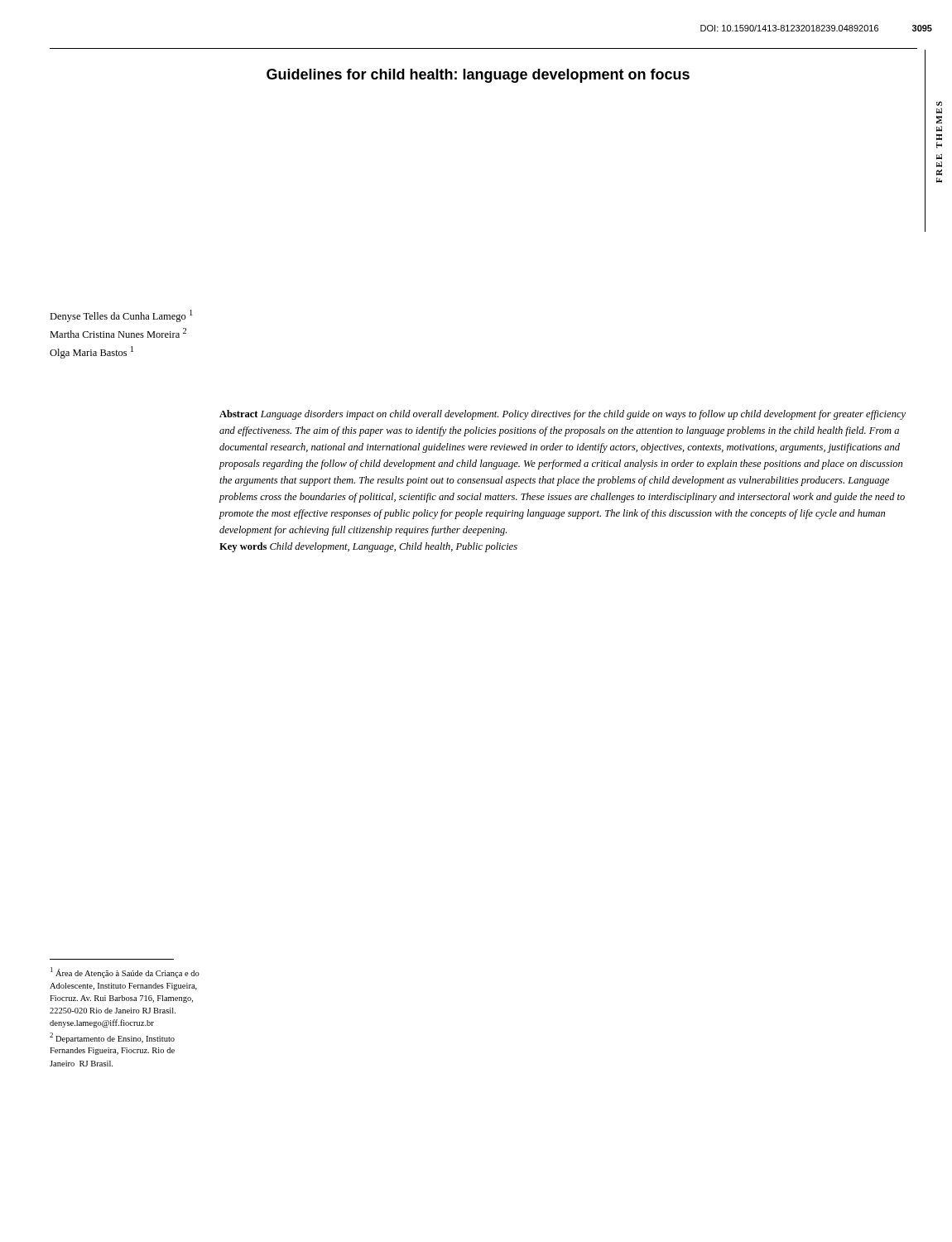Locate the title that reads "Guidelines for child health: language development"
The height and width of the screenshot is (1242, 952).
pos(478,75)
